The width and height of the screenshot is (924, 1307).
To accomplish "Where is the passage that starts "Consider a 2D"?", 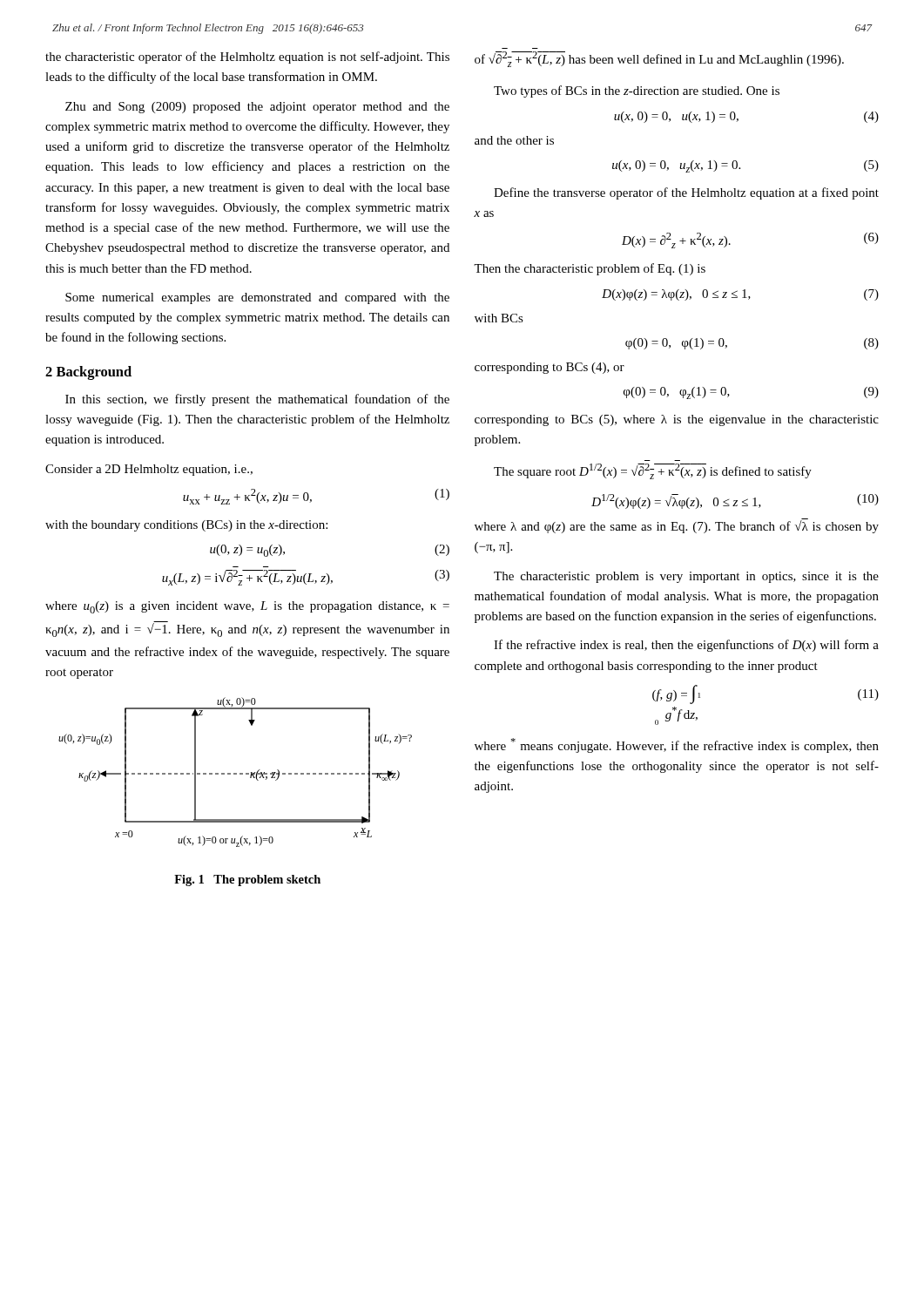I will [x=248, y=469].
